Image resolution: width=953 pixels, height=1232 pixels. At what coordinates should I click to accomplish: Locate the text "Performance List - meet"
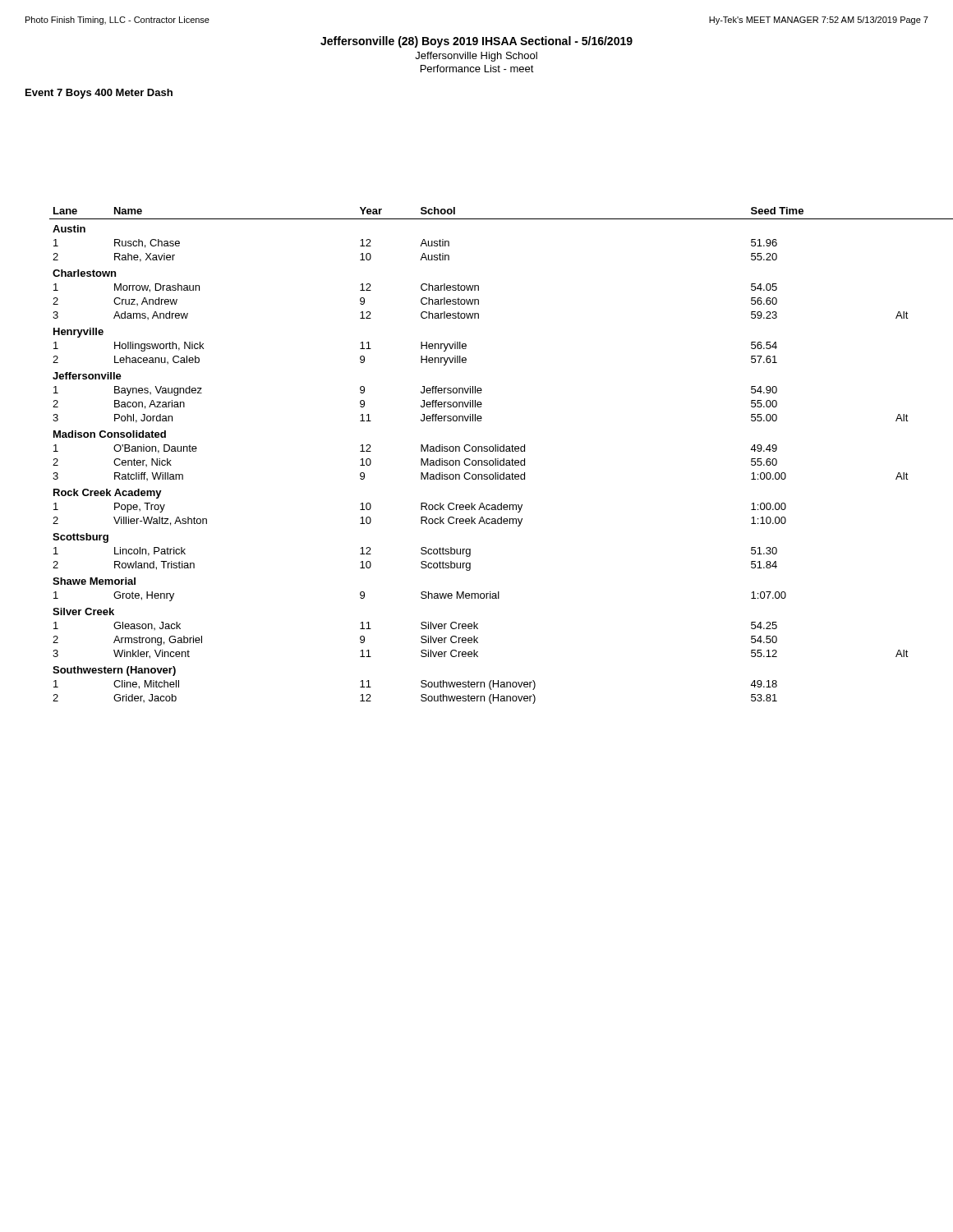[476, 69]
